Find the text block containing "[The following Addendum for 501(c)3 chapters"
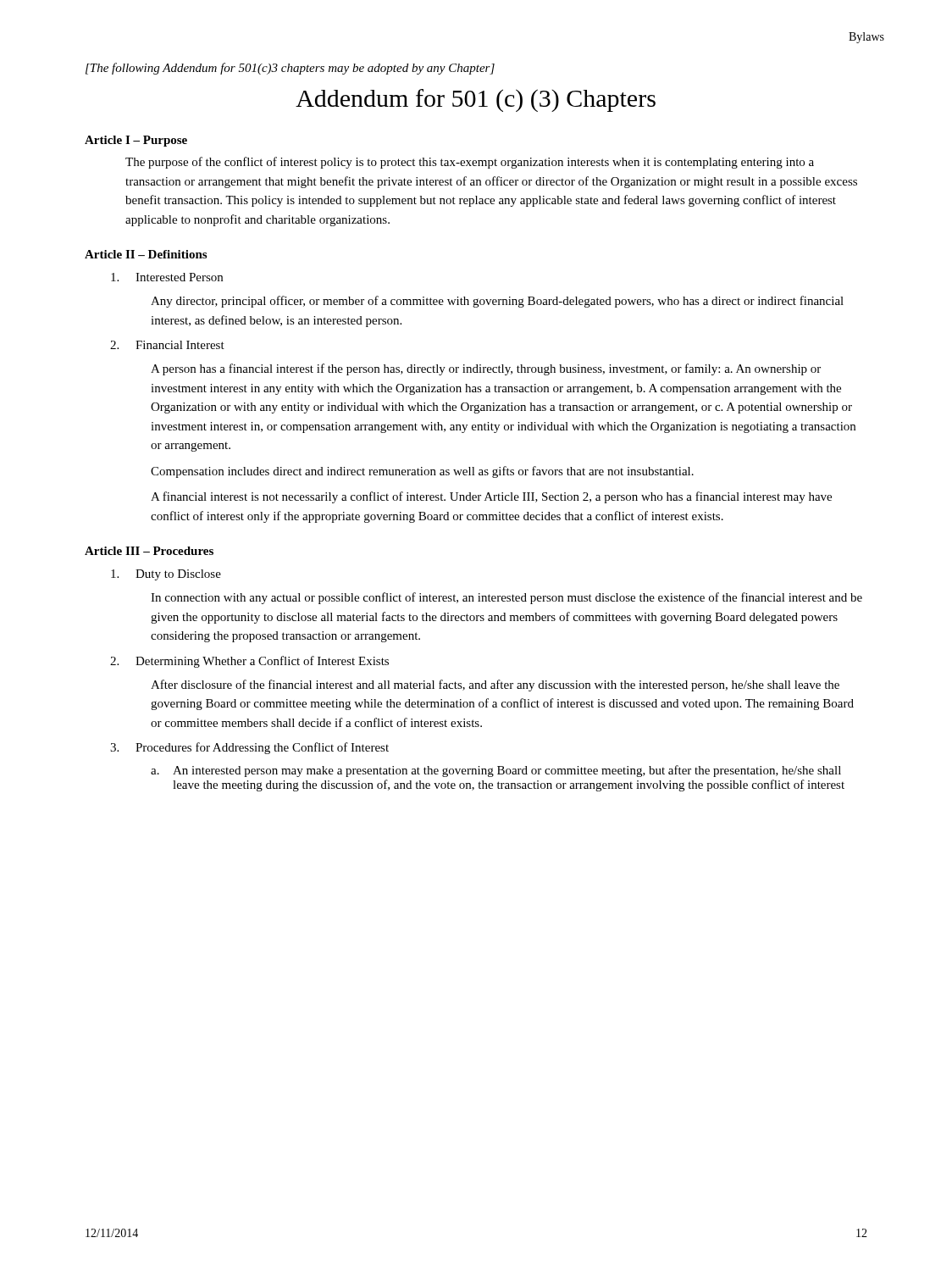 click(x=290, y=68)
